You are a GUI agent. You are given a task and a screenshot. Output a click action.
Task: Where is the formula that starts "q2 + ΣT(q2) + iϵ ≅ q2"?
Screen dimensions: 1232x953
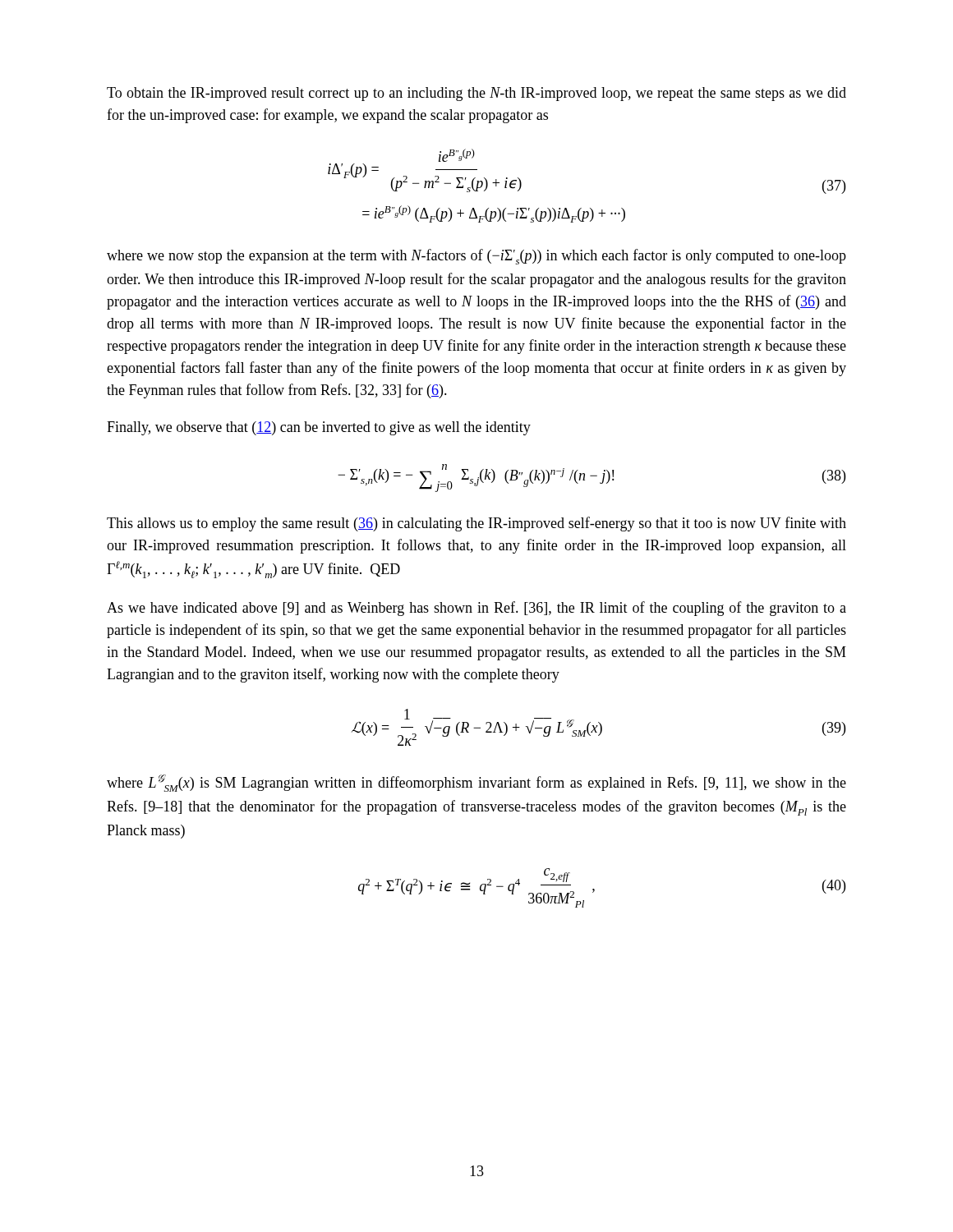(x=602, y=886)
